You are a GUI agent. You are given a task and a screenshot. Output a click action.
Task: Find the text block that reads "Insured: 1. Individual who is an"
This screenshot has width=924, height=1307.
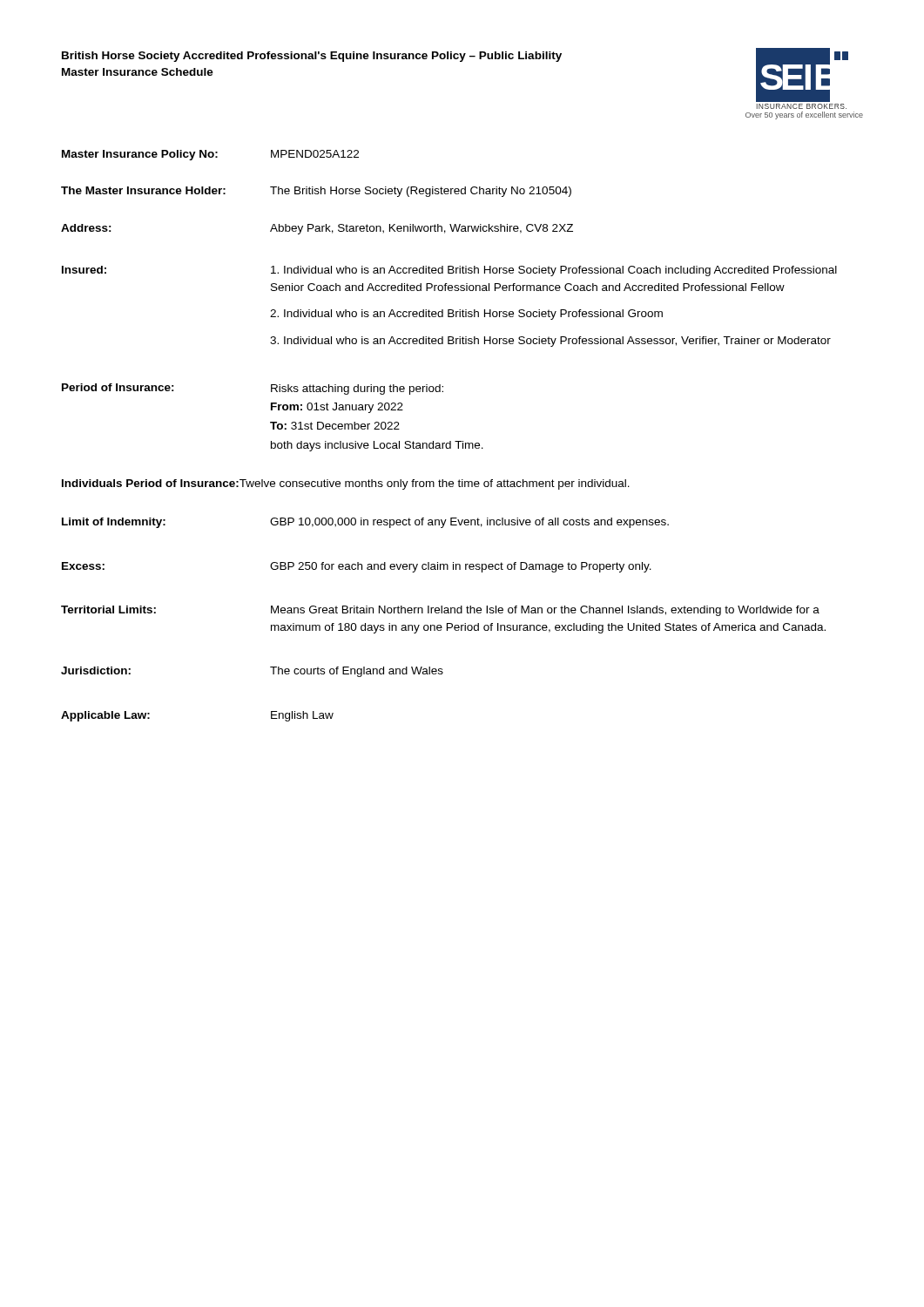tap(462, 309)
